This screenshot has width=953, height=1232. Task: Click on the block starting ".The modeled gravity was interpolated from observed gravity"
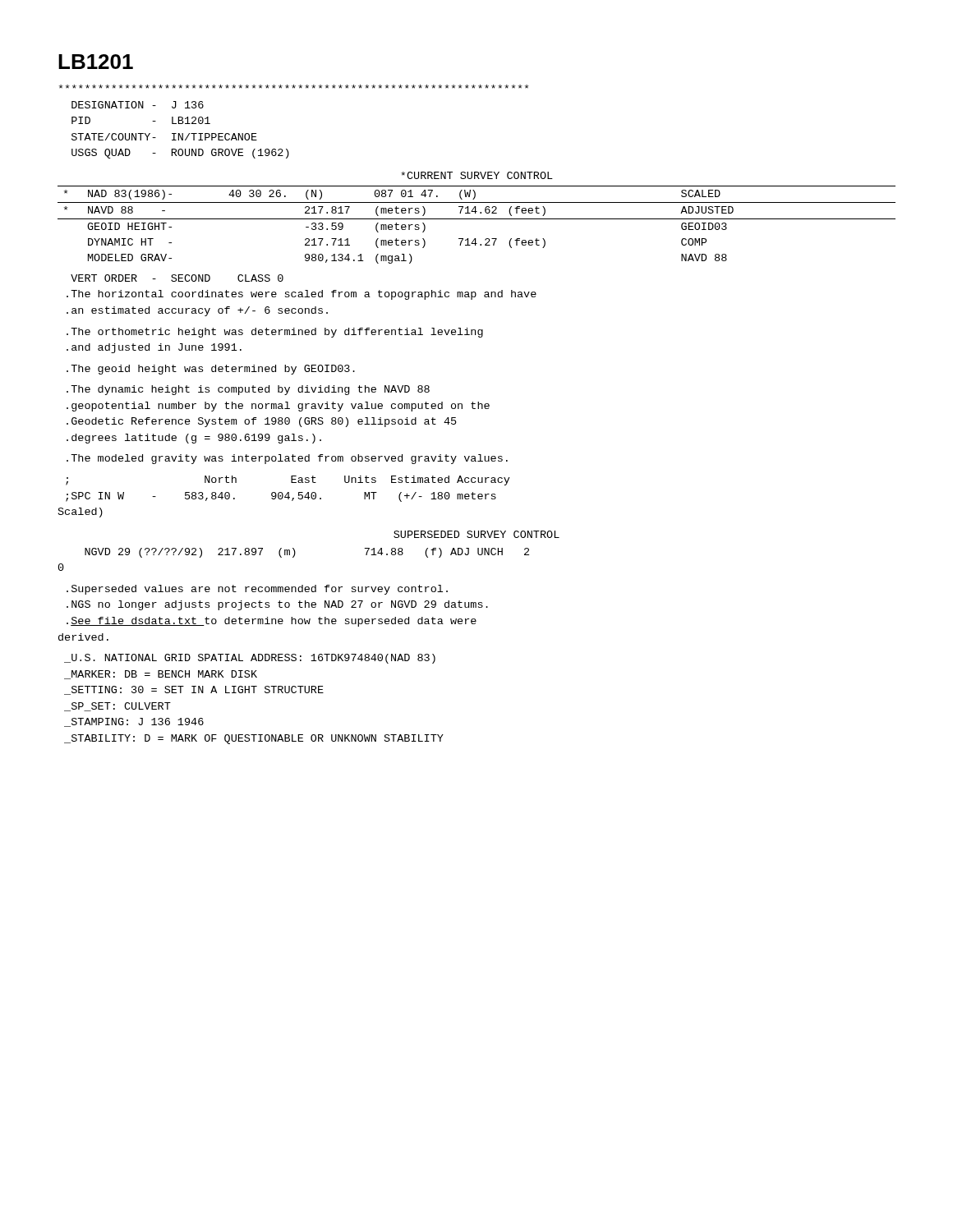click(284, 459)
